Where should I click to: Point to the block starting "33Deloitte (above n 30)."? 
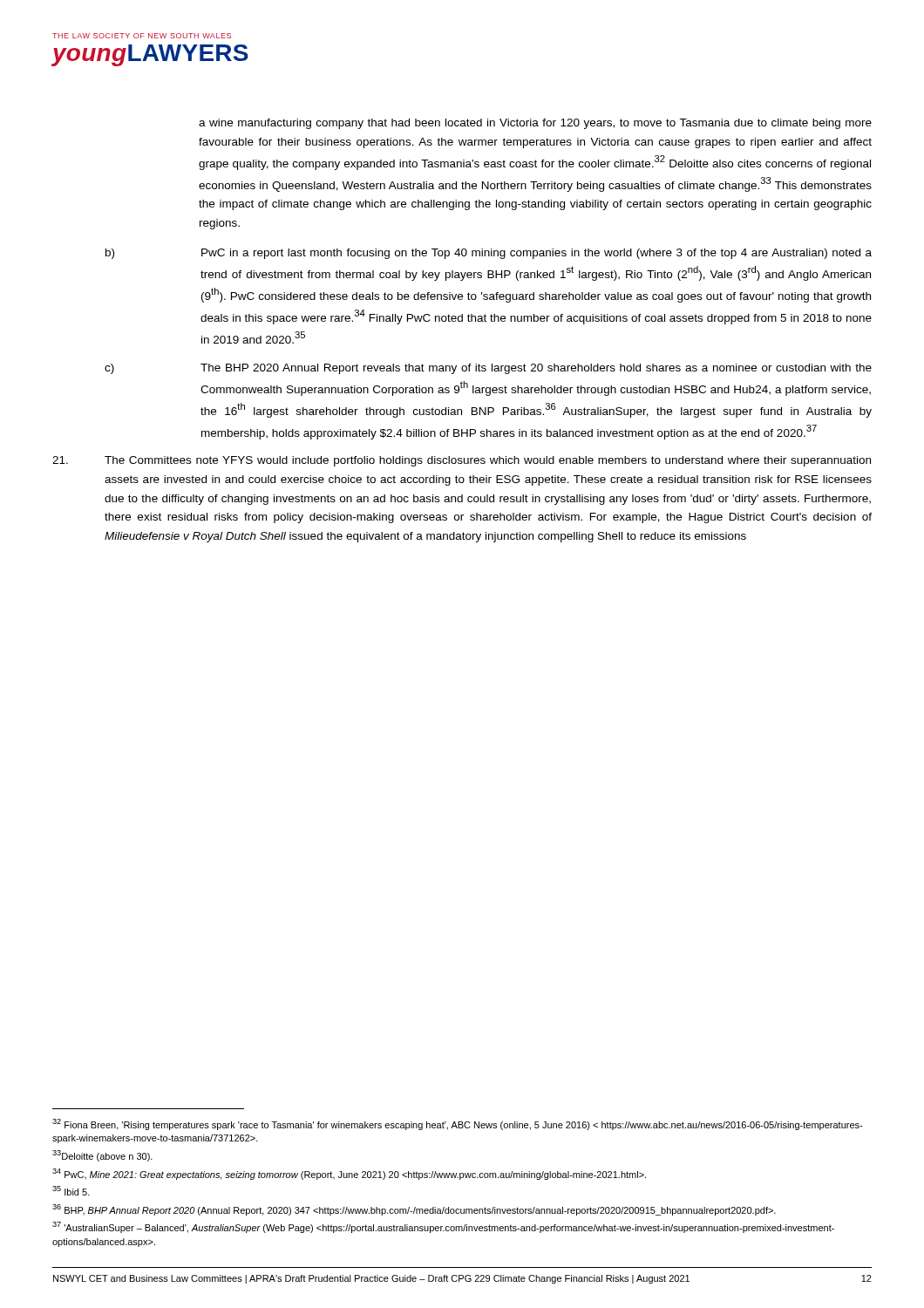pyautogui.click(x=103, y=1155)
